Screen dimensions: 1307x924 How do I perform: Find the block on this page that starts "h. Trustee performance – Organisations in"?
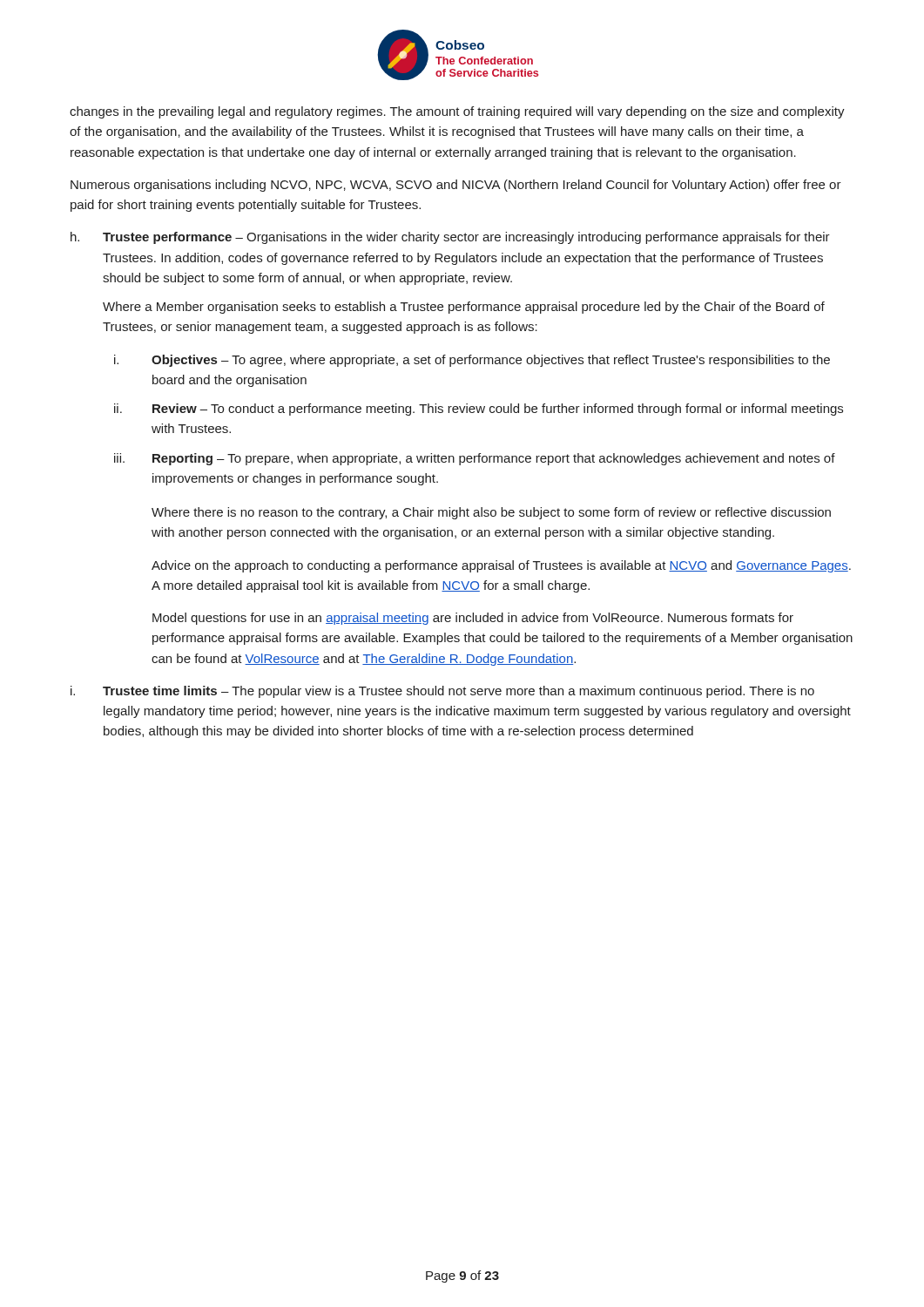[x=462, y=257]
